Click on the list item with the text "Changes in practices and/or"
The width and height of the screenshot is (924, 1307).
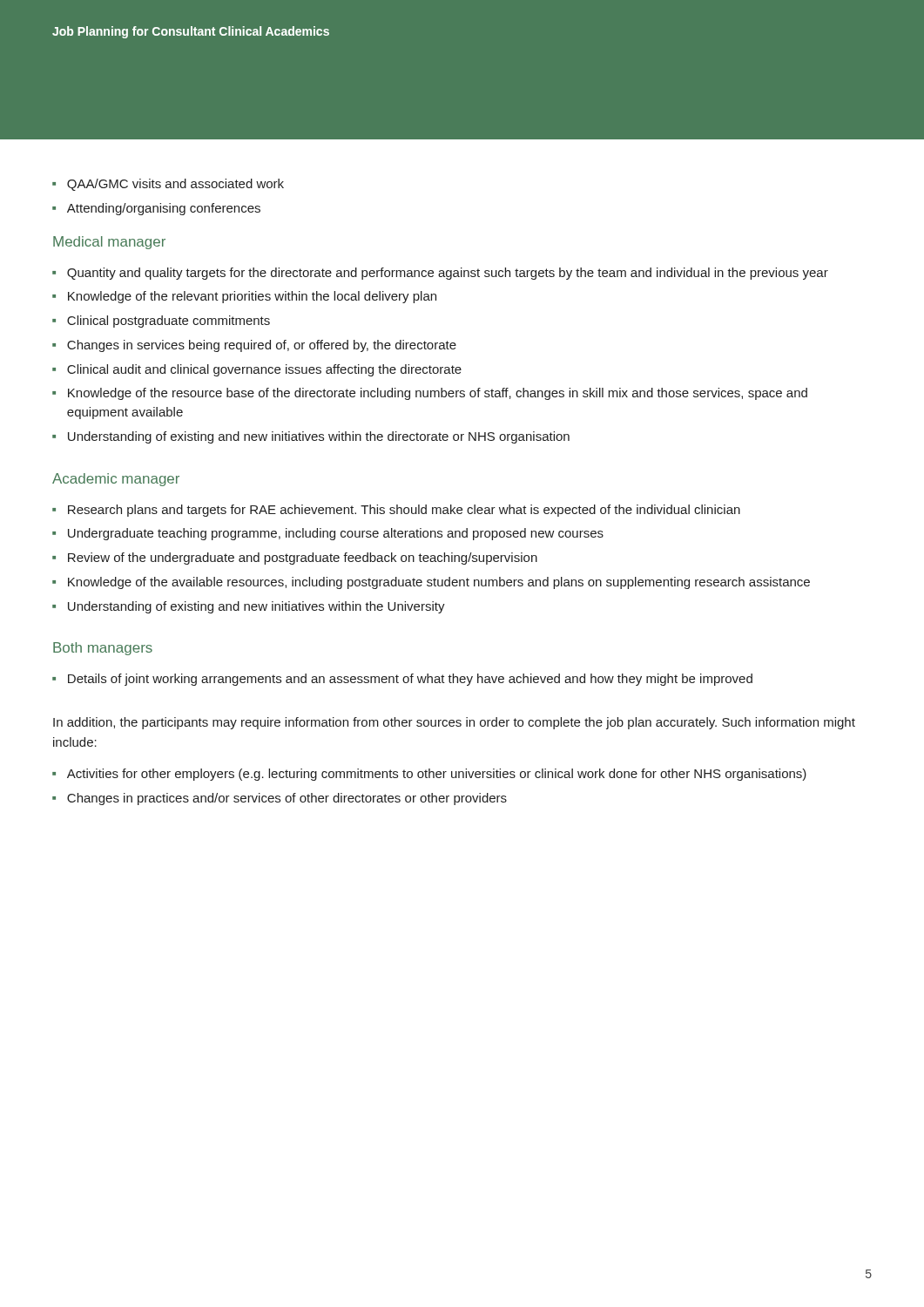click(x=287, y=797)
